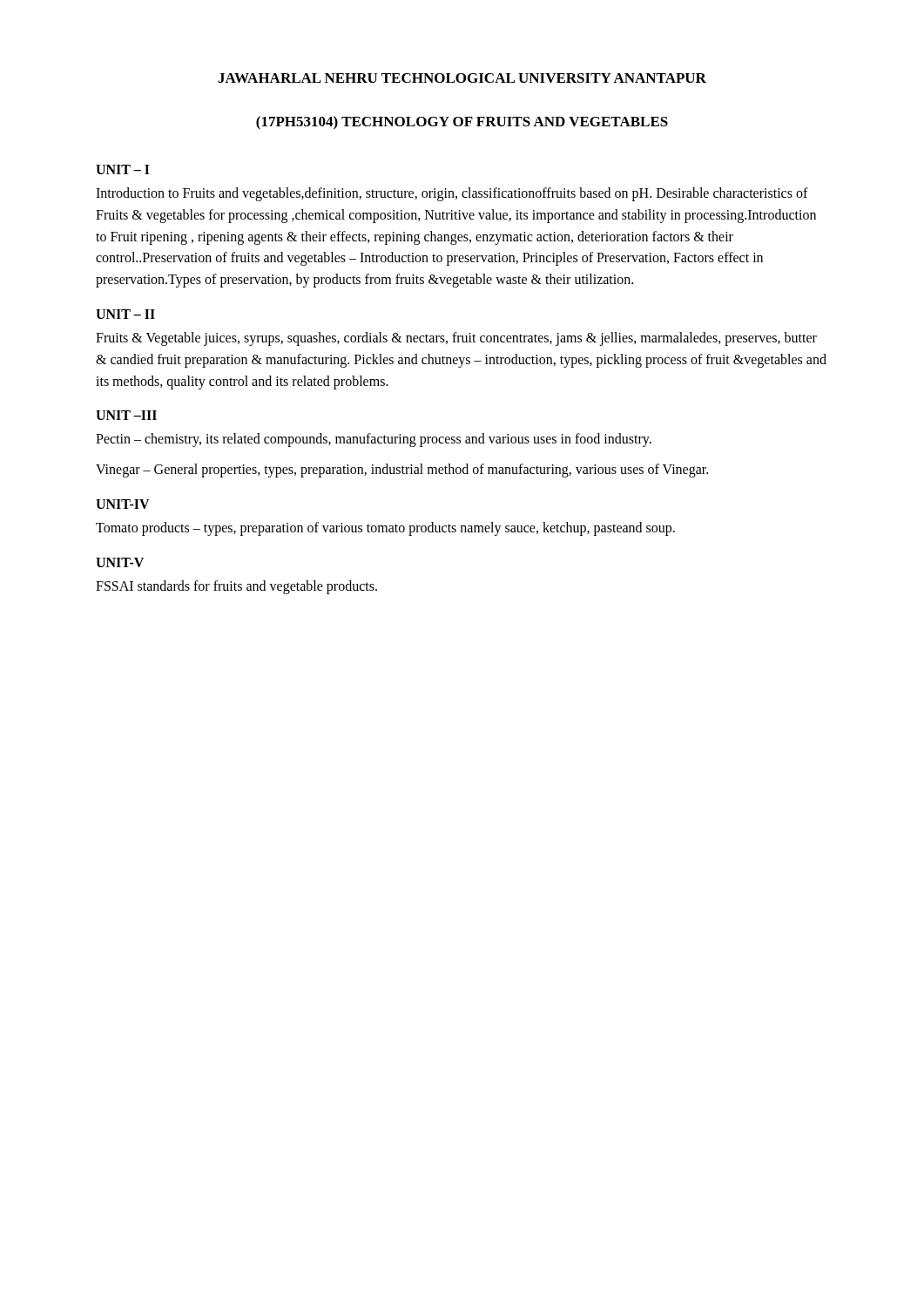This screenshot has height=1307, width=924.
Task: Click on the text block that reads "Introduction to Fruits and vegetables,definition, structure,"
Action: click(x=456, y=236)
